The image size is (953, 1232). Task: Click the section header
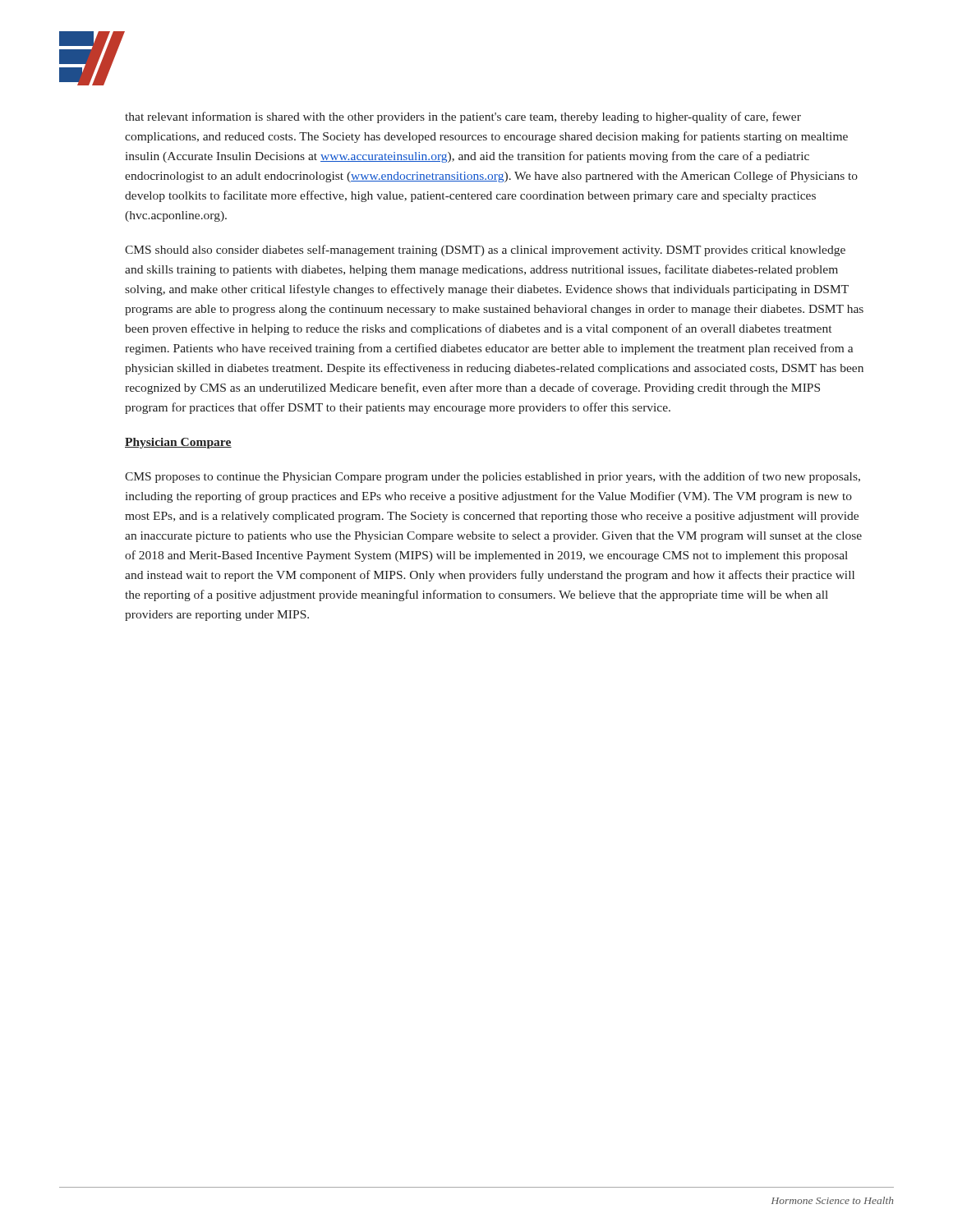tap(495, 442)
